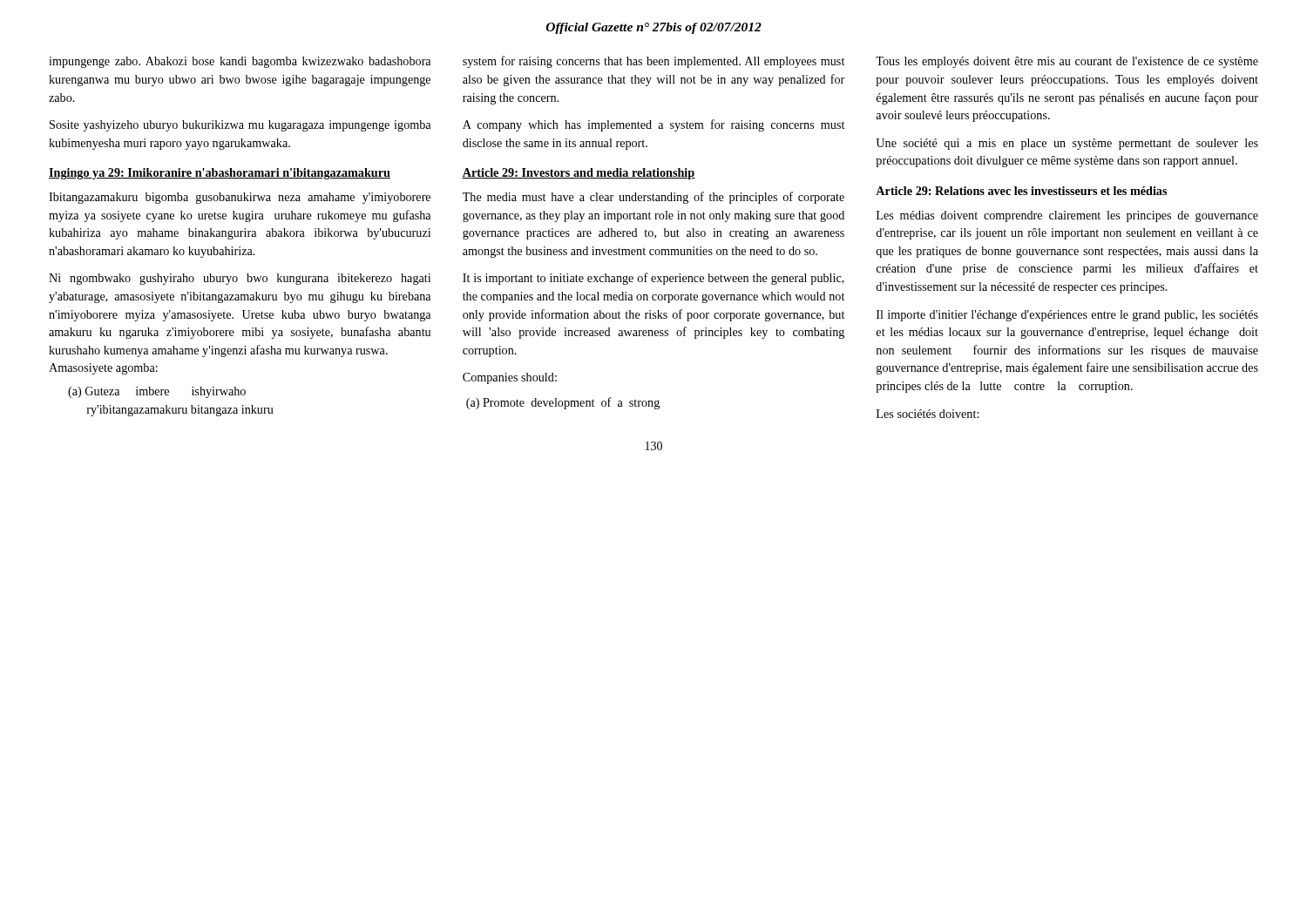Select the text block starting "Tous les employés"

1067,88
